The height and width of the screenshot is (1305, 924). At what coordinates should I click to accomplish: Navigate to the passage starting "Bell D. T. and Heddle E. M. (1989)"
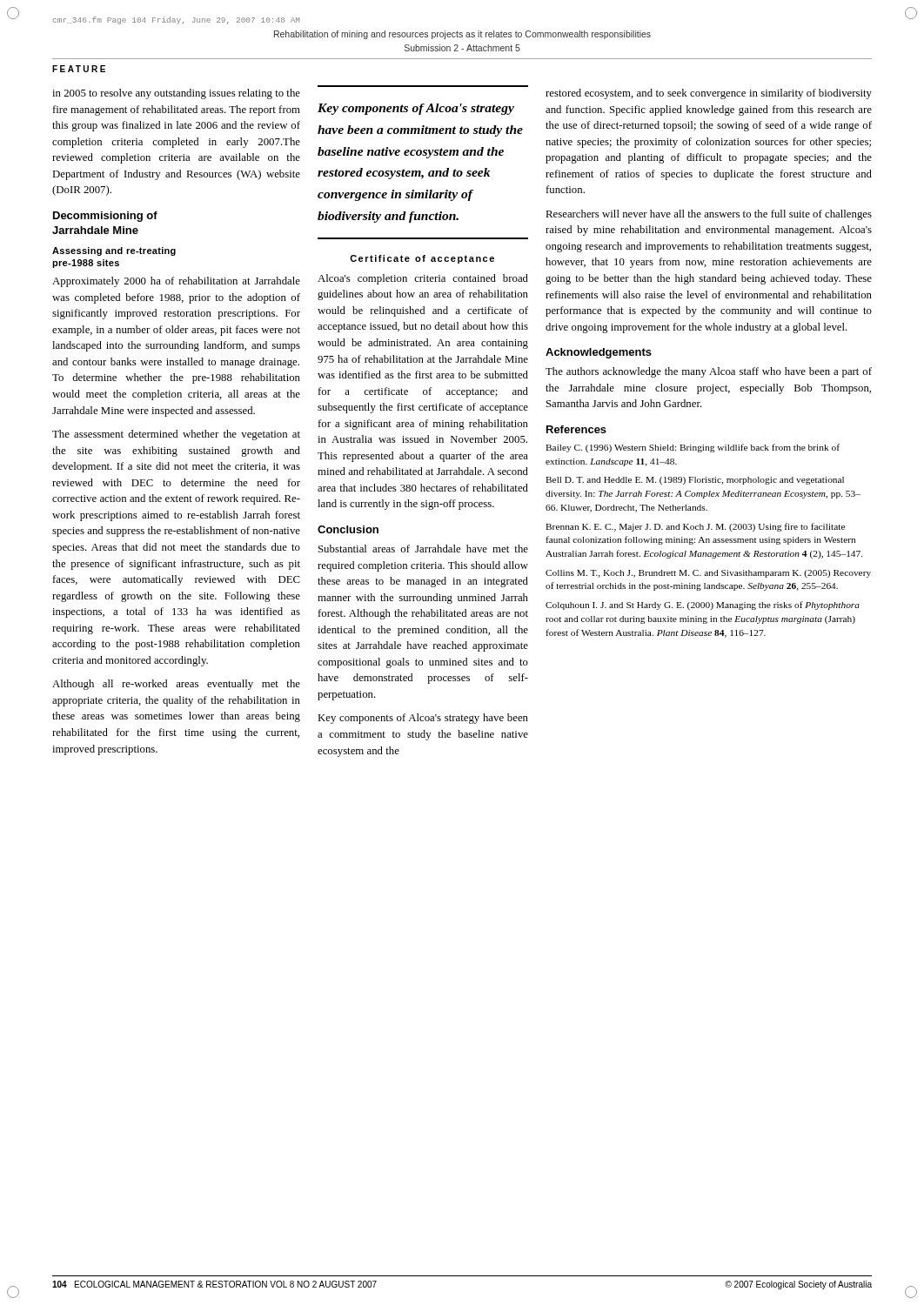(703, 493)
